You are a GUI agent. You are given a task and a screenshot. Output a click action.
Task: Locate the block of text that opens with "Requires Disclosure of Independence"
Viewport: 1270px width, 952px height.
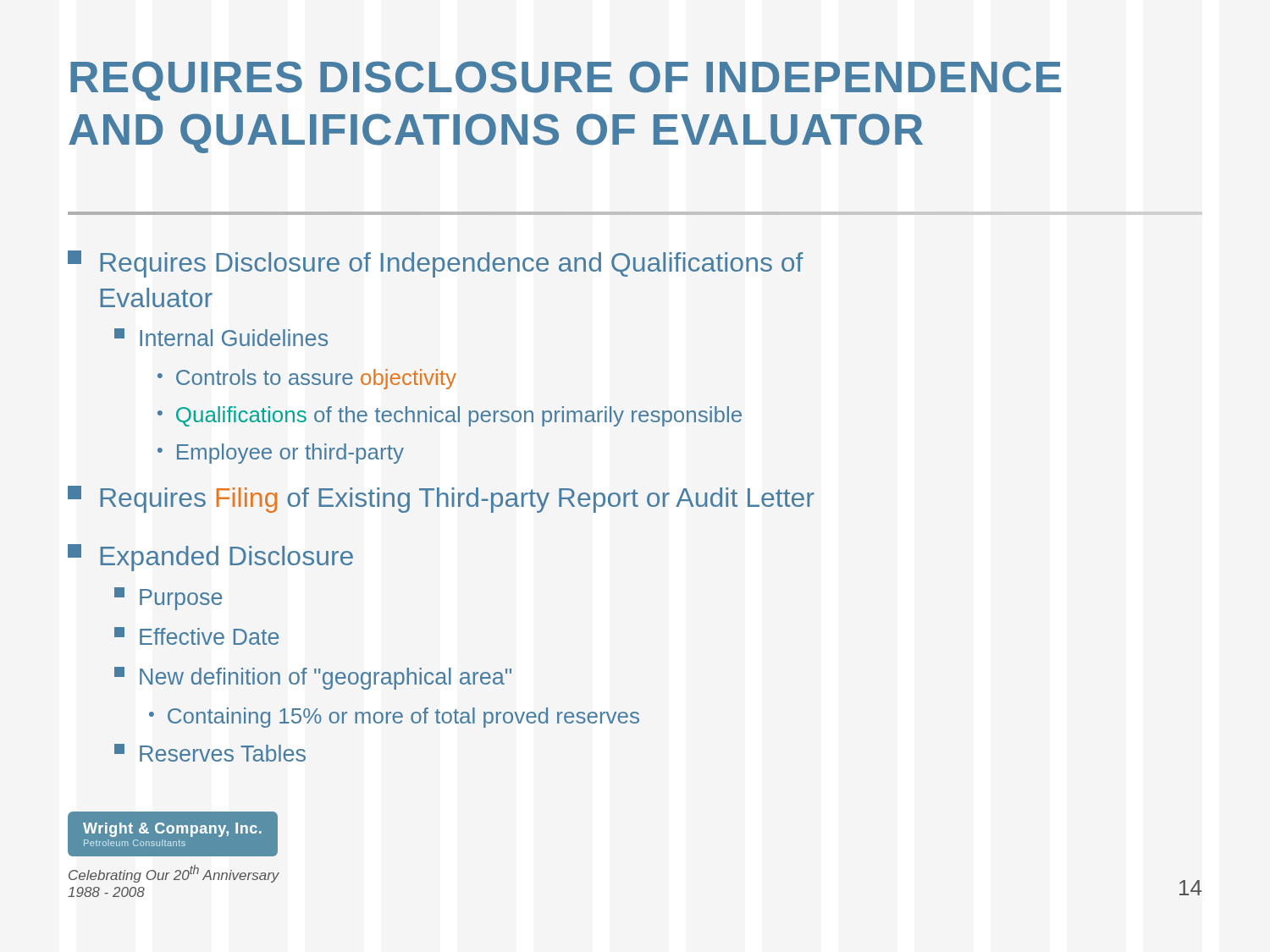click(x=435, y=281)
